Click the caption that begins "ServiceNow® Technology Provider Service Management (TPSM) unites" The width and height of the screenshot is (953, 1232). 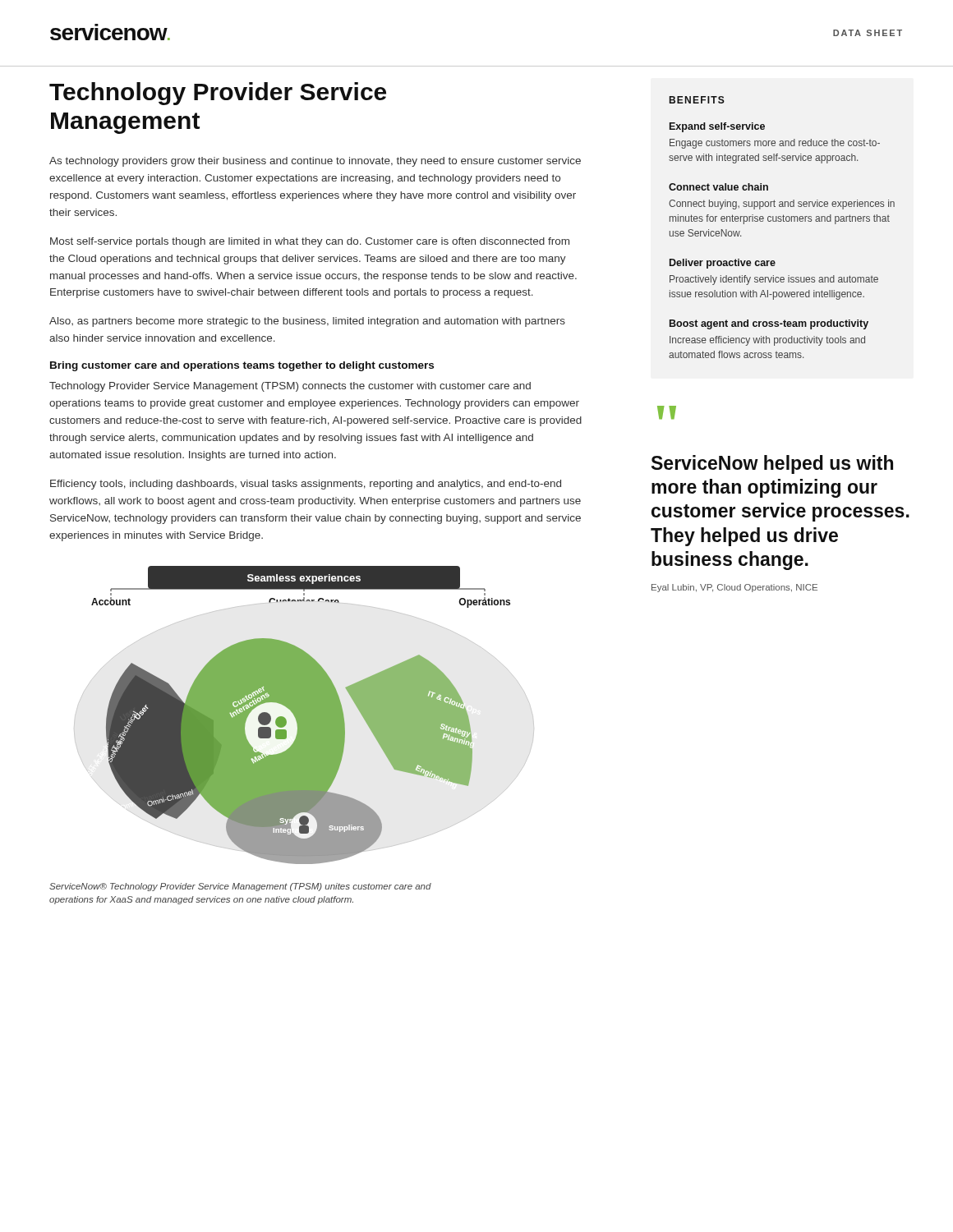click(x=240, y=892)
